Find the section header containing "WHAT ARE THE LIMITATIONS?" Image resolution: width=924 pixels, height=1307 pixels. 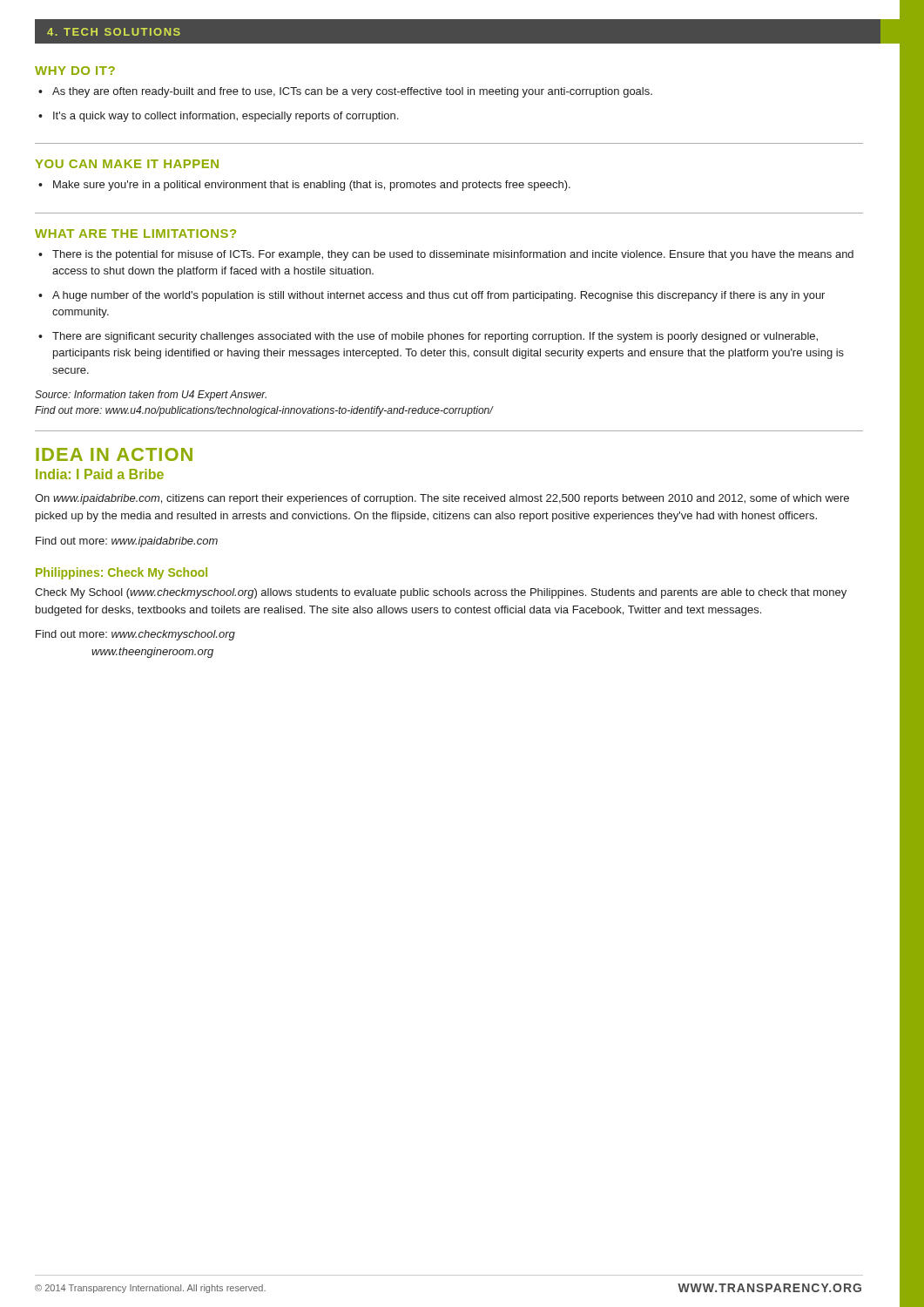pos(136,233)
